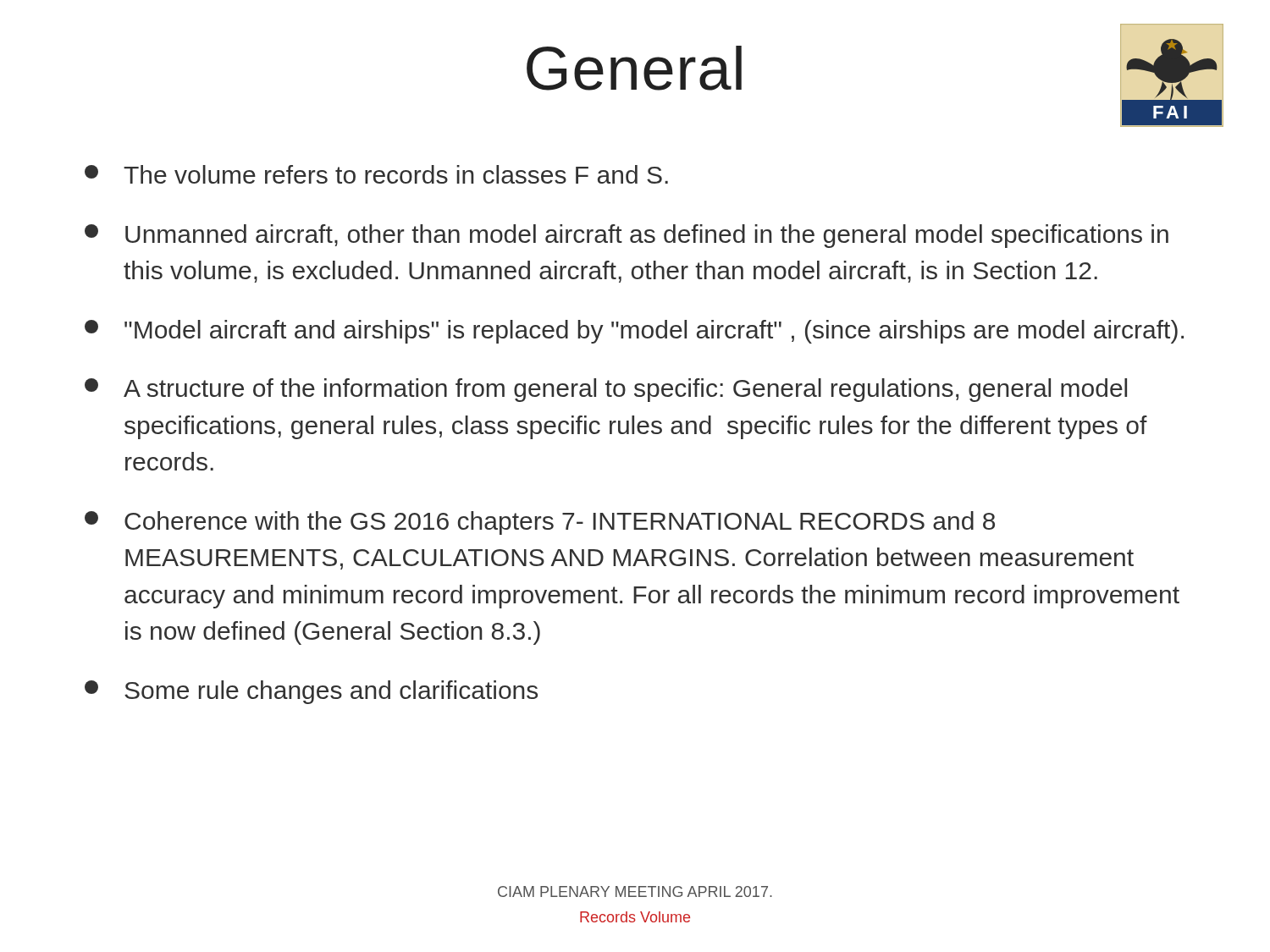This screenshot has width=1270, height=952.
Task: Find the region starting "A structure of the"
Action: 644,425
